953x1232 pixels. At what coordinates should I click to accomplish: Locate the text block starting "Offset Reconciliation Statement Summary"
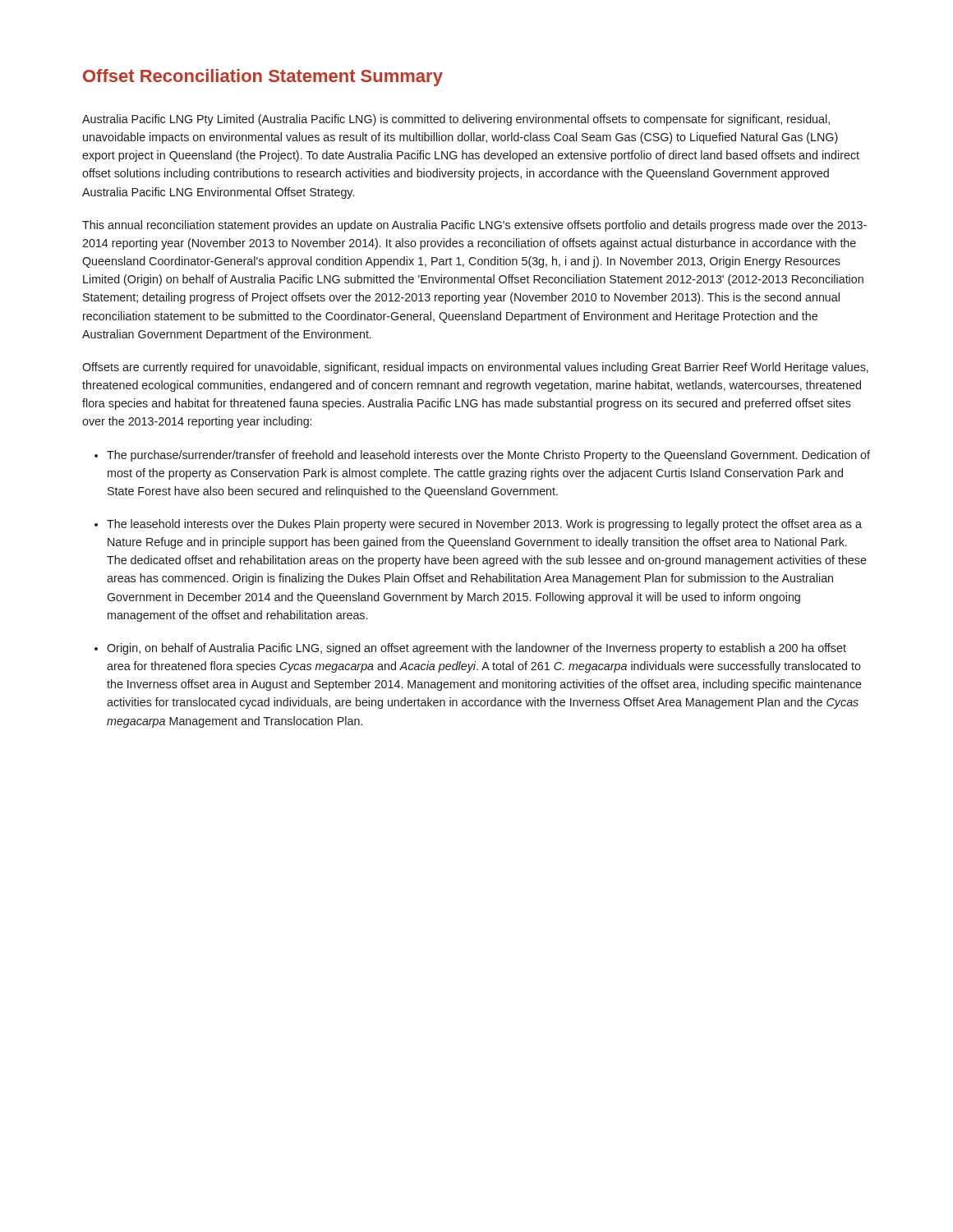[x=262, y=76]
